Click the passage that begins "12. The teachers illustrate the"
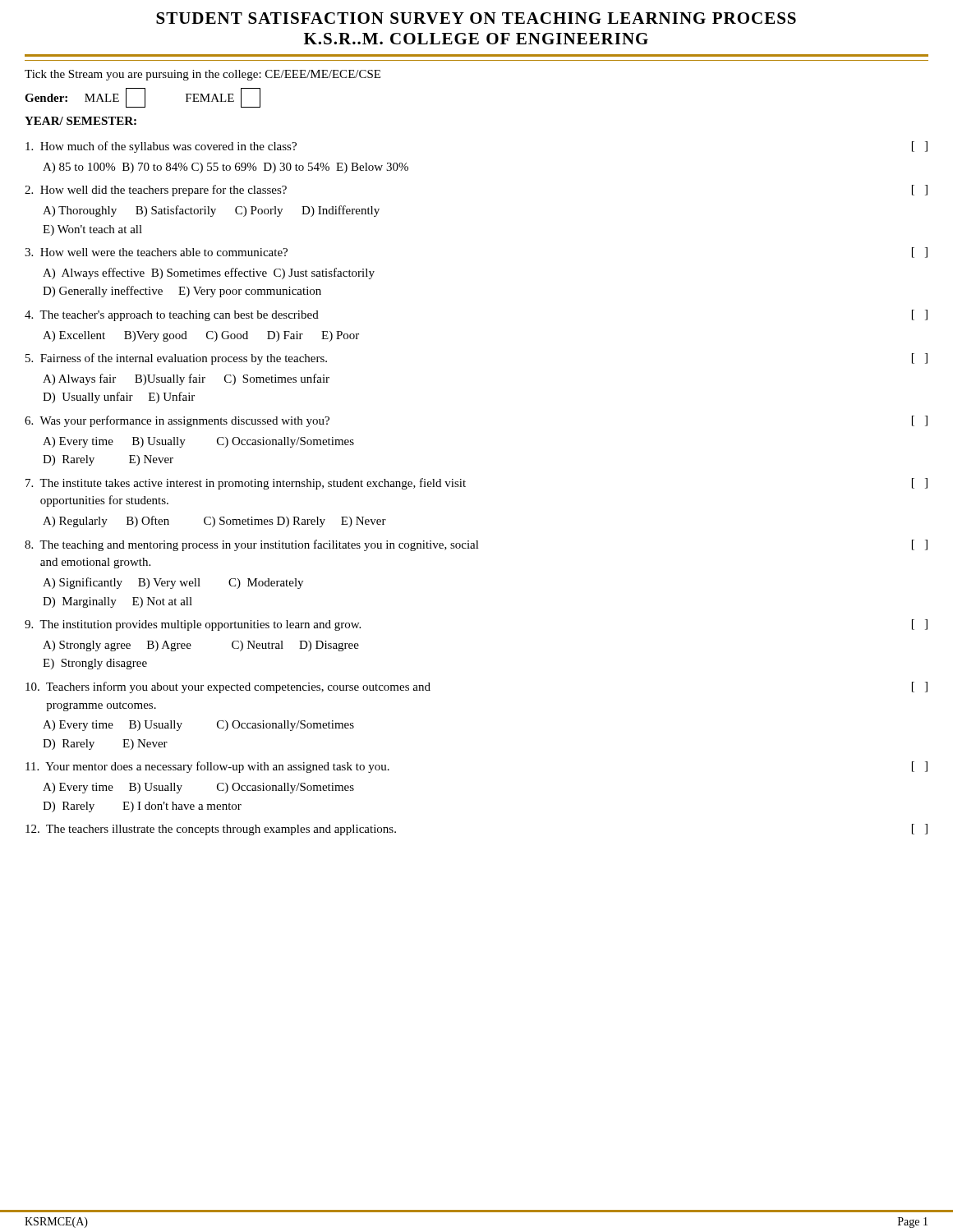 click(215, 829)
